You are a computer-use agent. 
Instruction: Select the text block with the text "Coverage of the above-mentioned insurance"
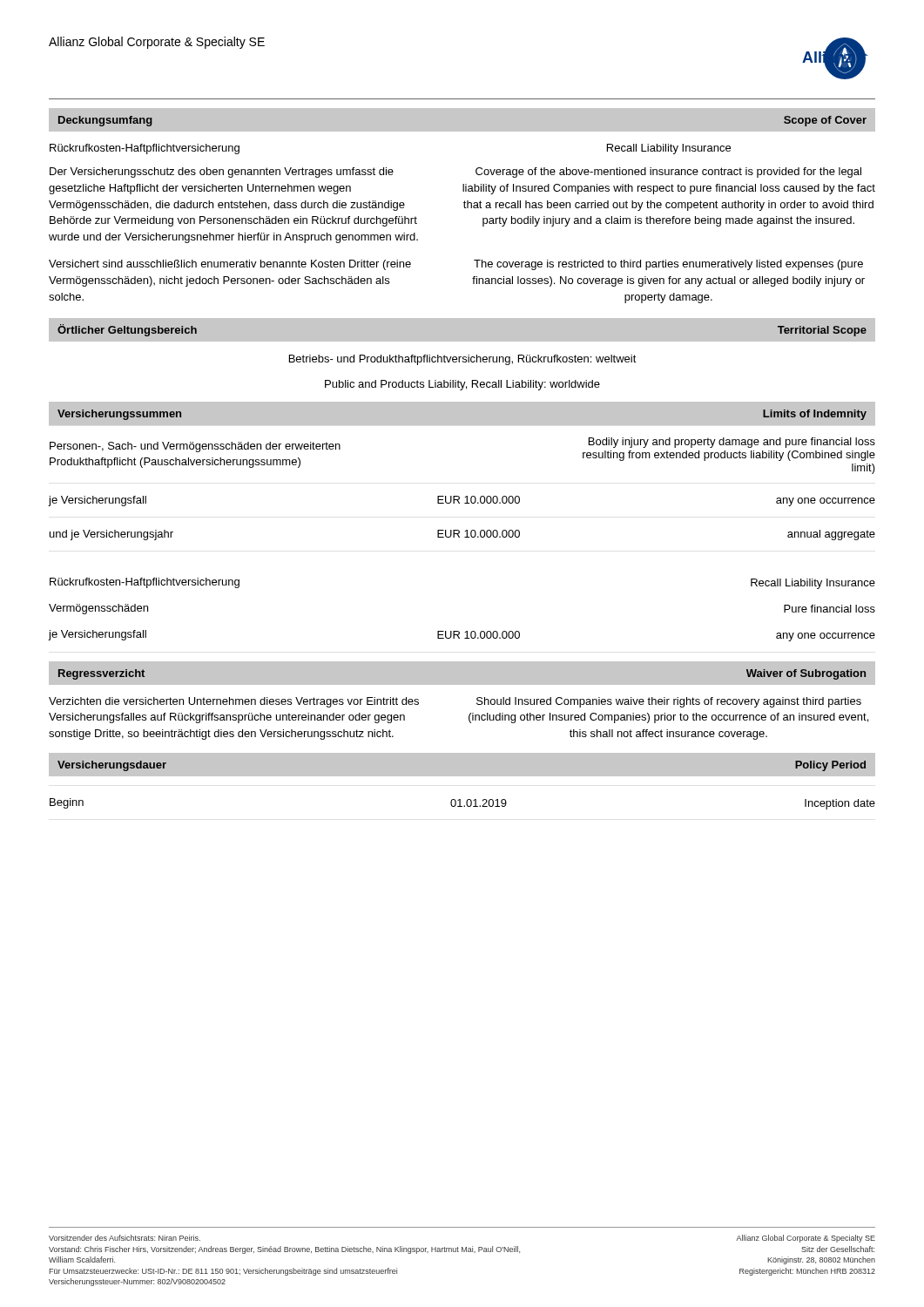(669, 196)
